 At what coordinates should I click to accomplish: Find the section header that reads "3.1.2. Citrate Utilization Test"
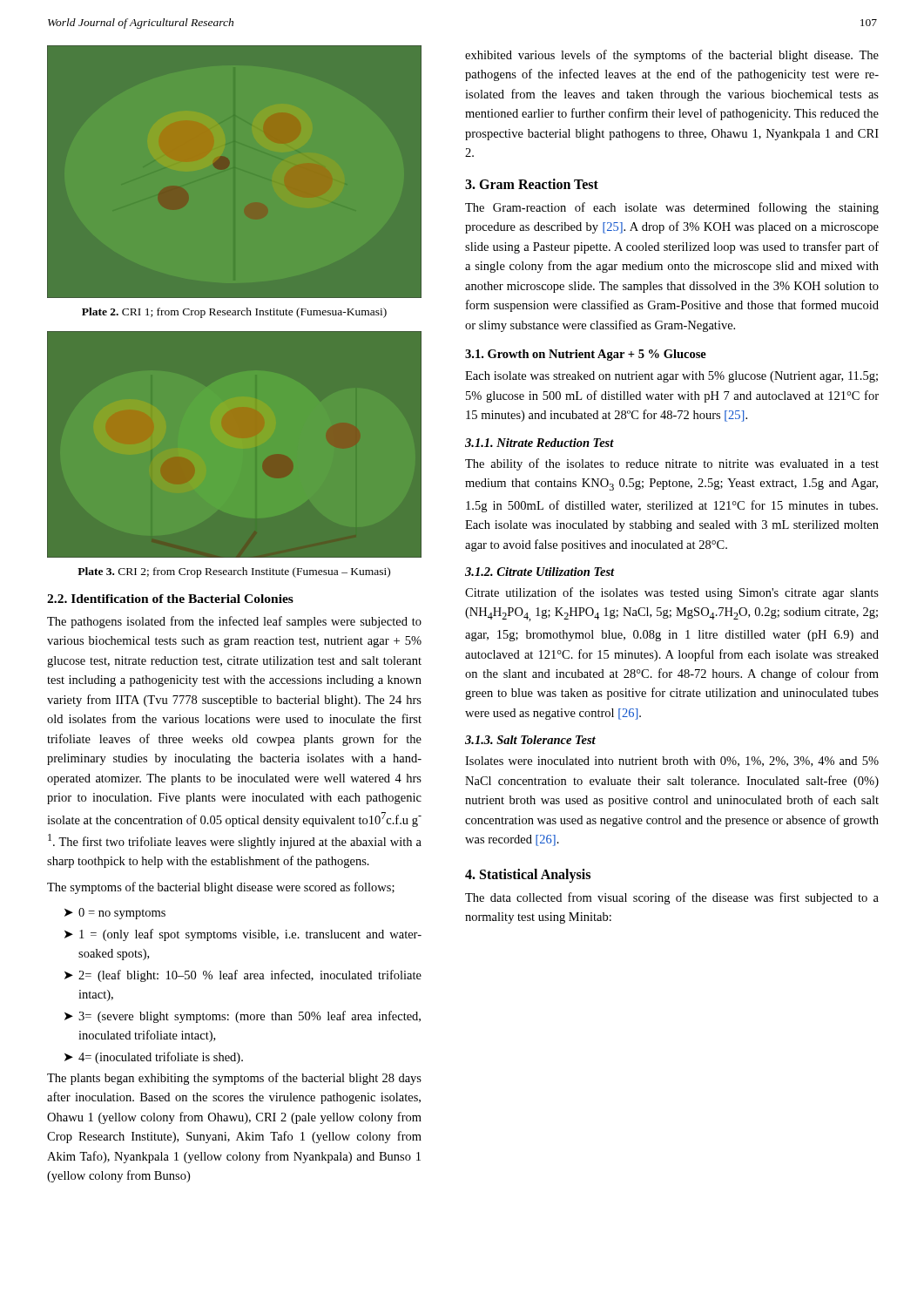tap(540, 572)
